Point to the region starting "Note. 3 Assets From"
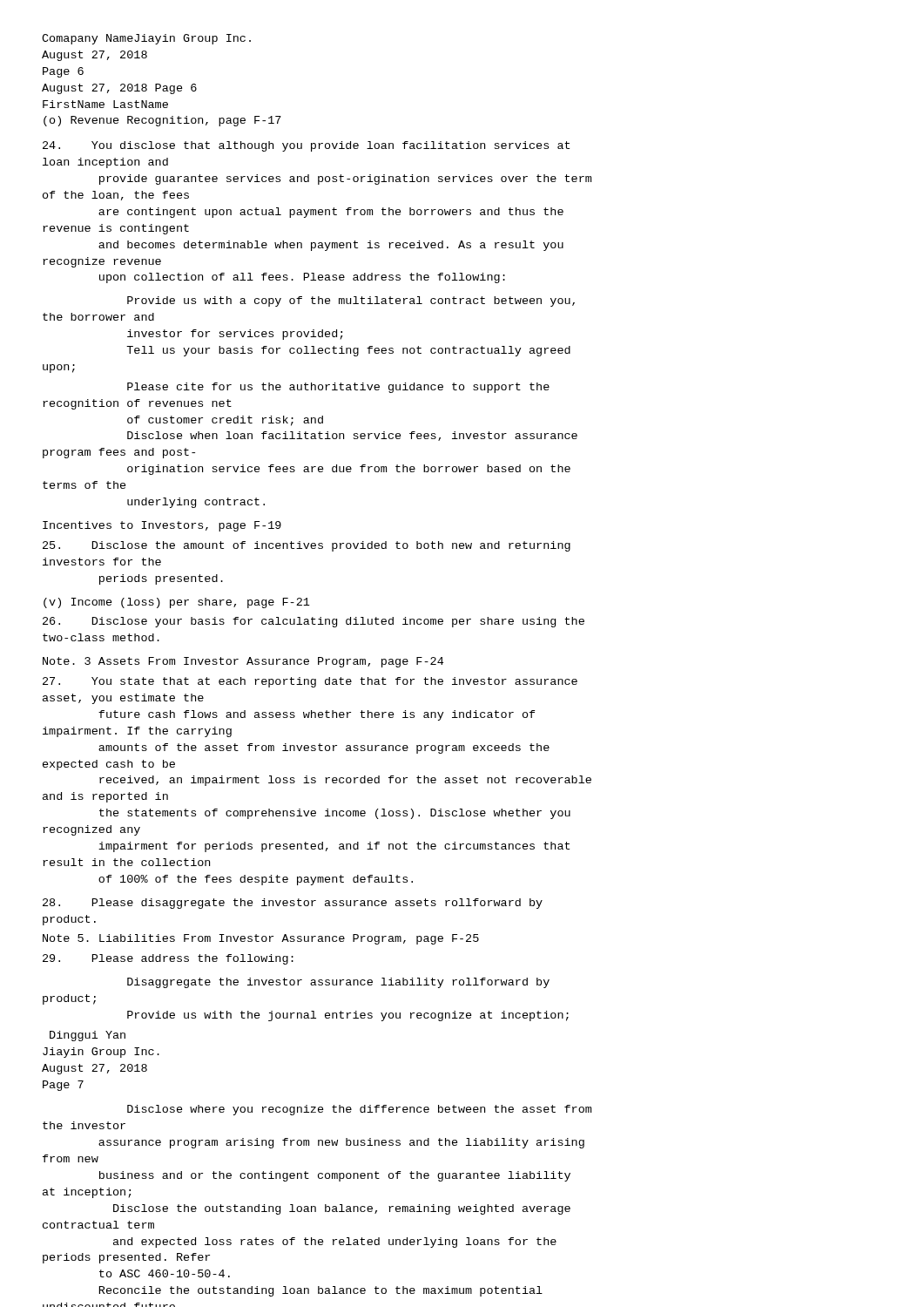 [x=243, y=662]
